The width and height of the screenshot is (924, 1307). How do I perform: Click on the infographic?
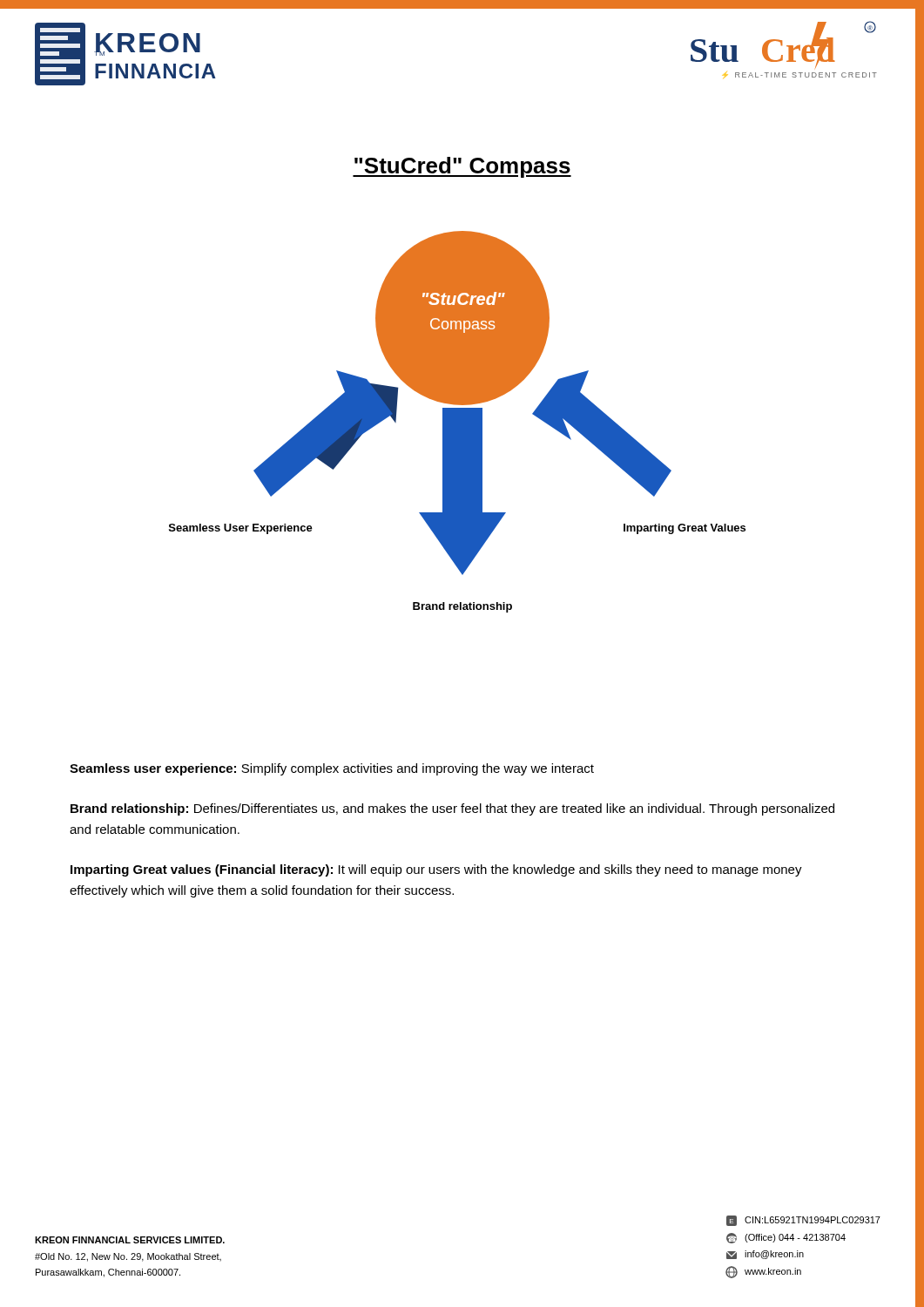[462, 453]
